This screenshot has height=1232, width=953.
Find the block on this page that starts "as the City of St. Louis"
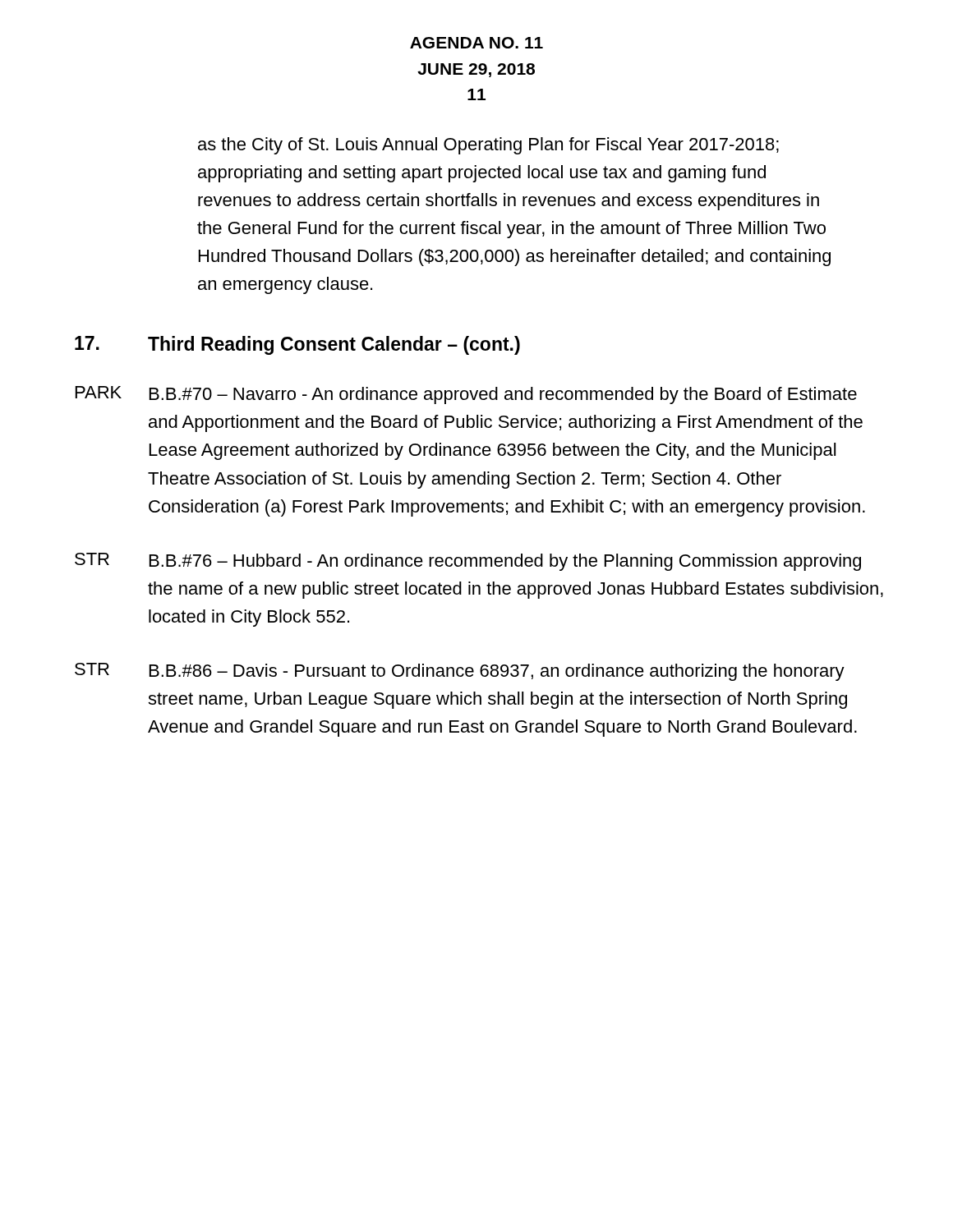coord(515,214)
